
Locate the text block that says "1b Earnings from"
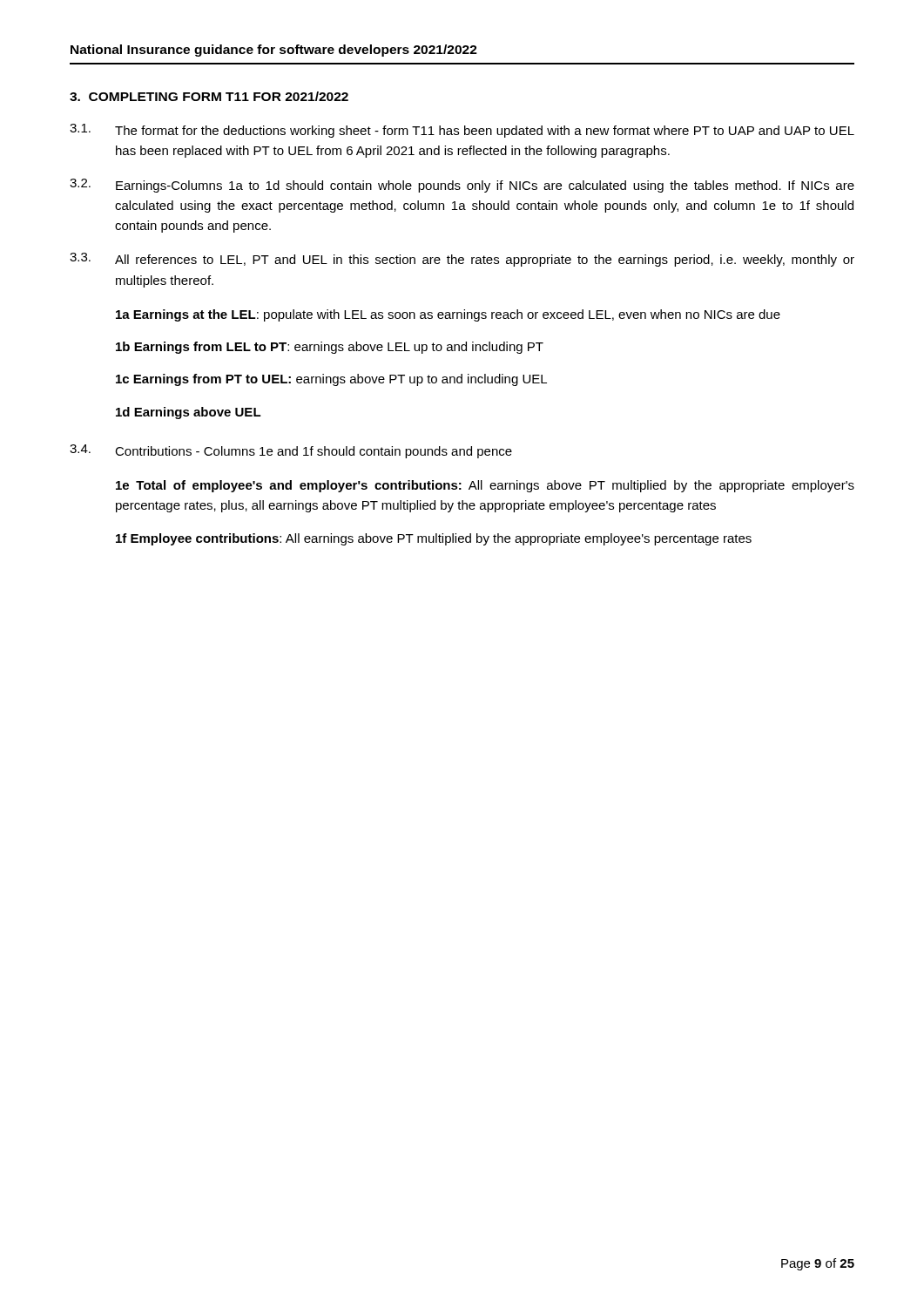click(x=329, y=346)
